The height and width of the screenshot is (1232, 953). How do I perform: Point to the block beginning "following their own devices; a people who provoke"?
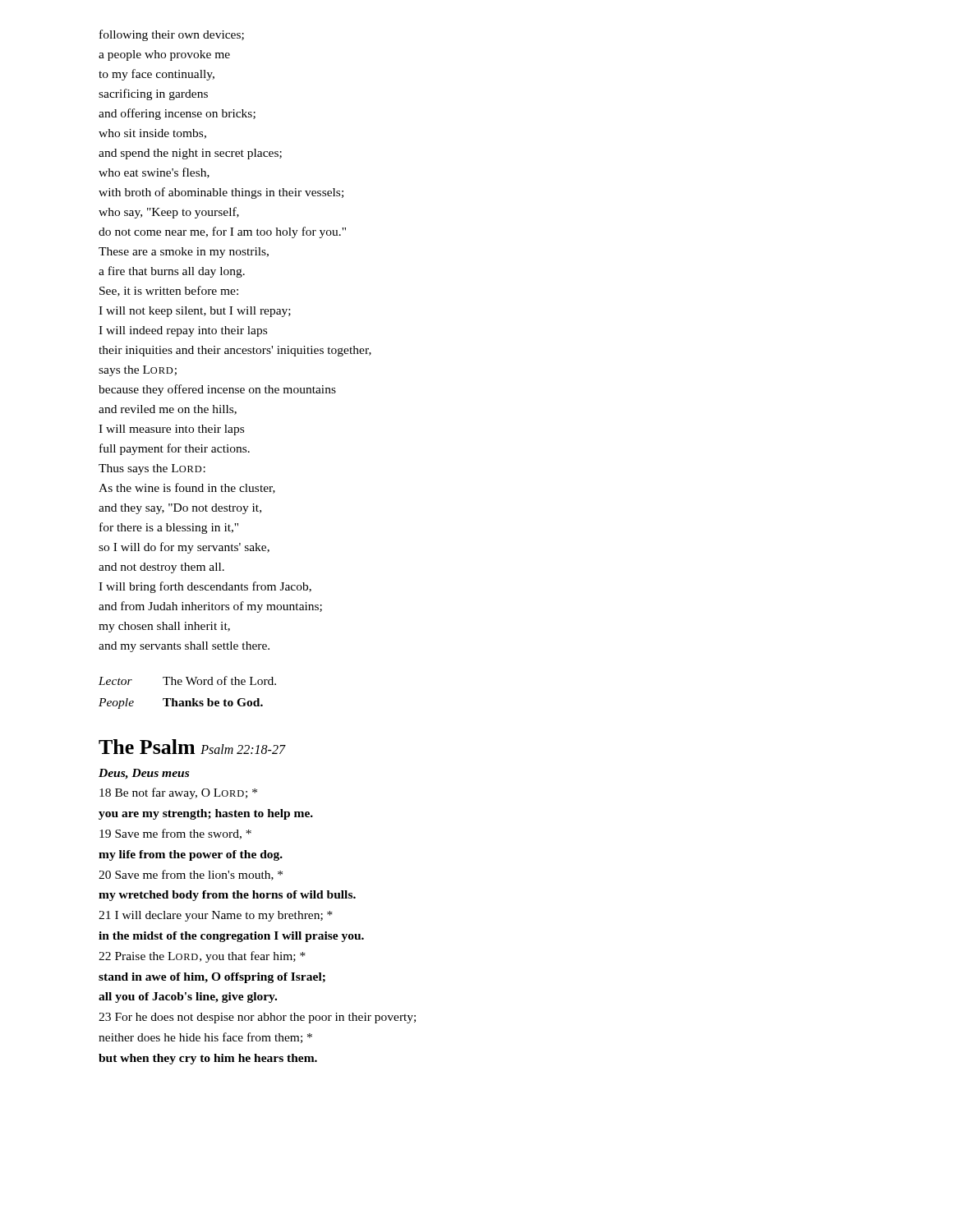click(172, 35)
